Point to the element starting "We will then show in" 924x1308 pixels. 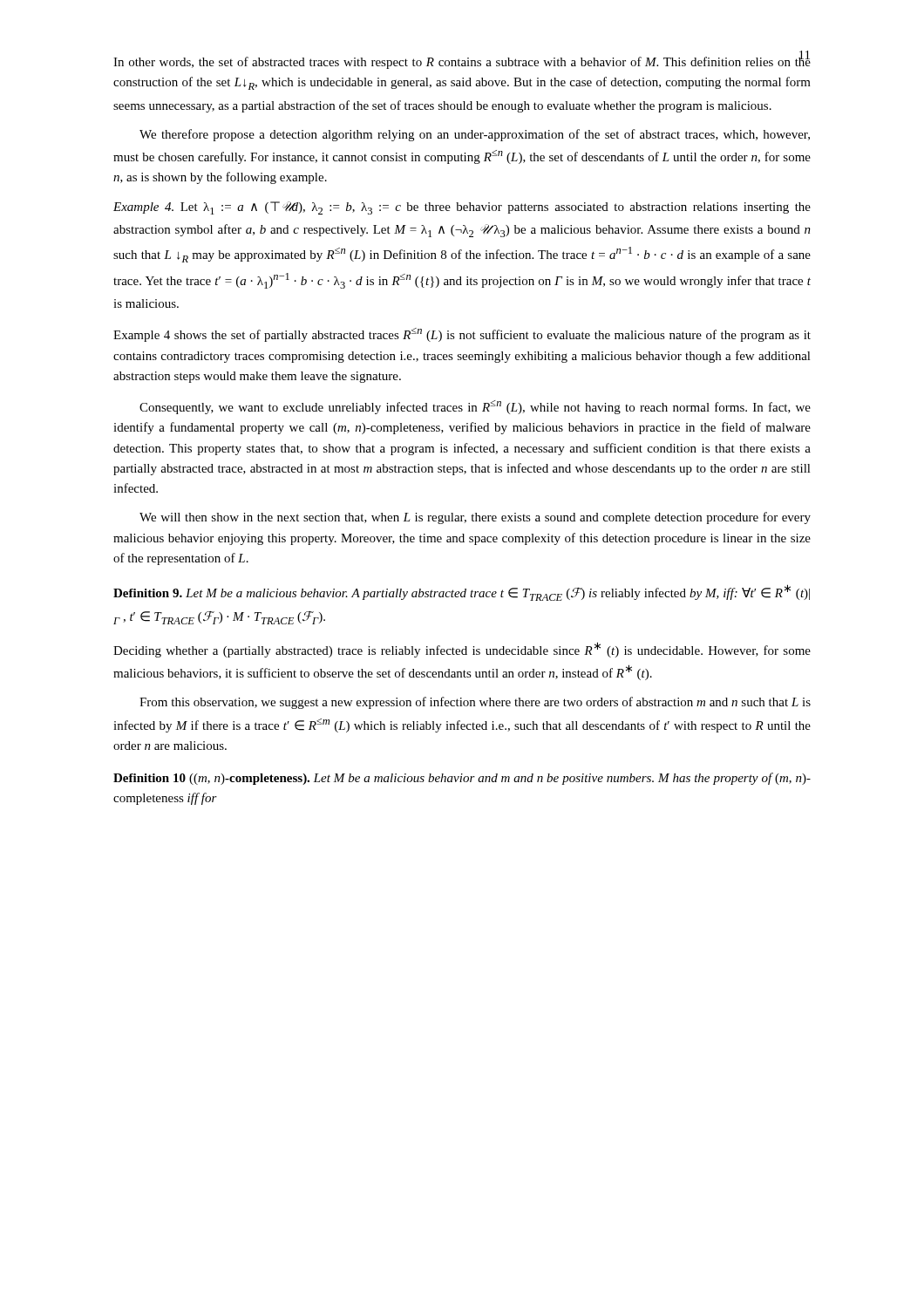(462, 538)
